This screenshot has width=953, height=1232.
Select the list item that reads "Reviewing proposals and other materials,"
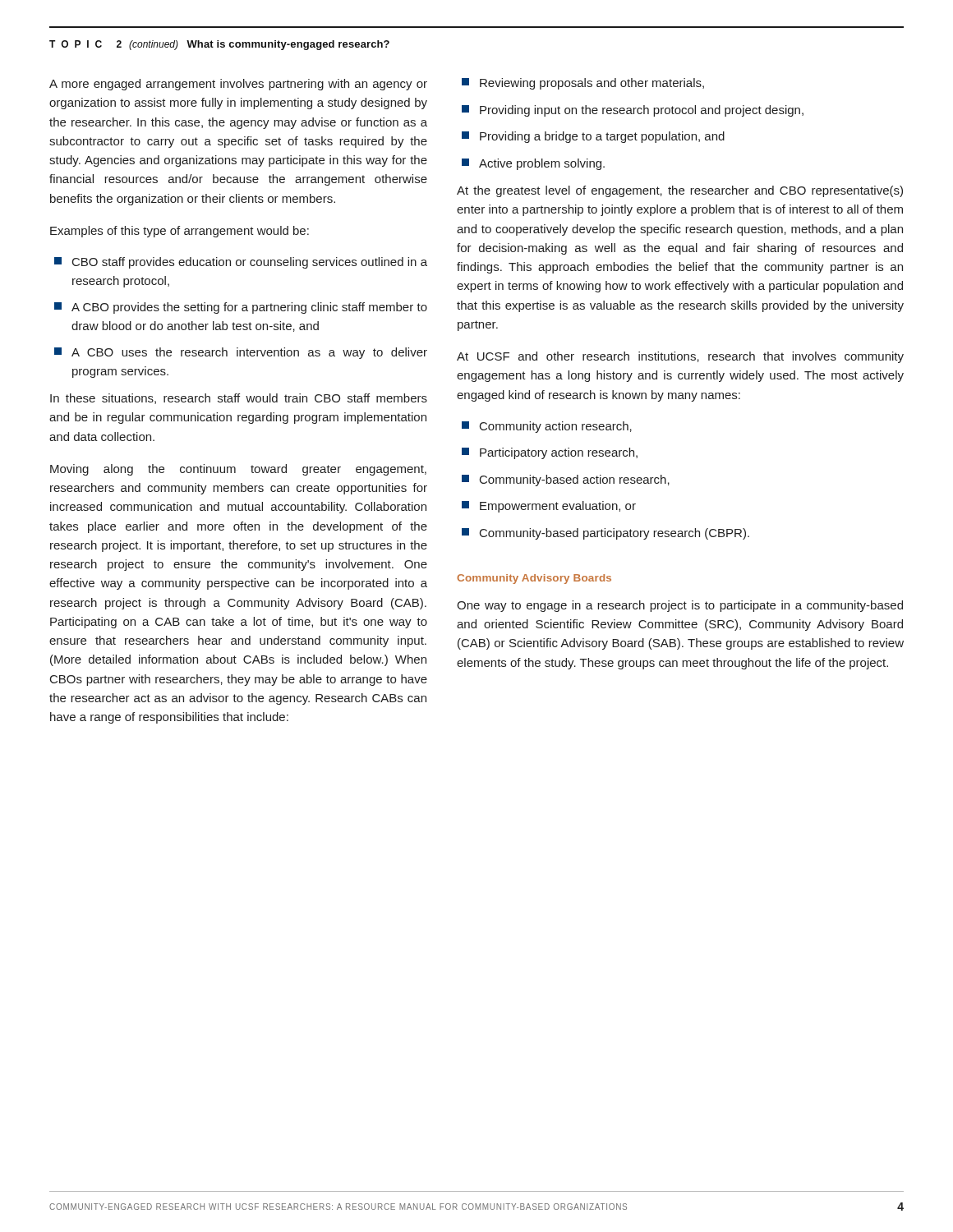pyautogui.click(x=683, y=83)
